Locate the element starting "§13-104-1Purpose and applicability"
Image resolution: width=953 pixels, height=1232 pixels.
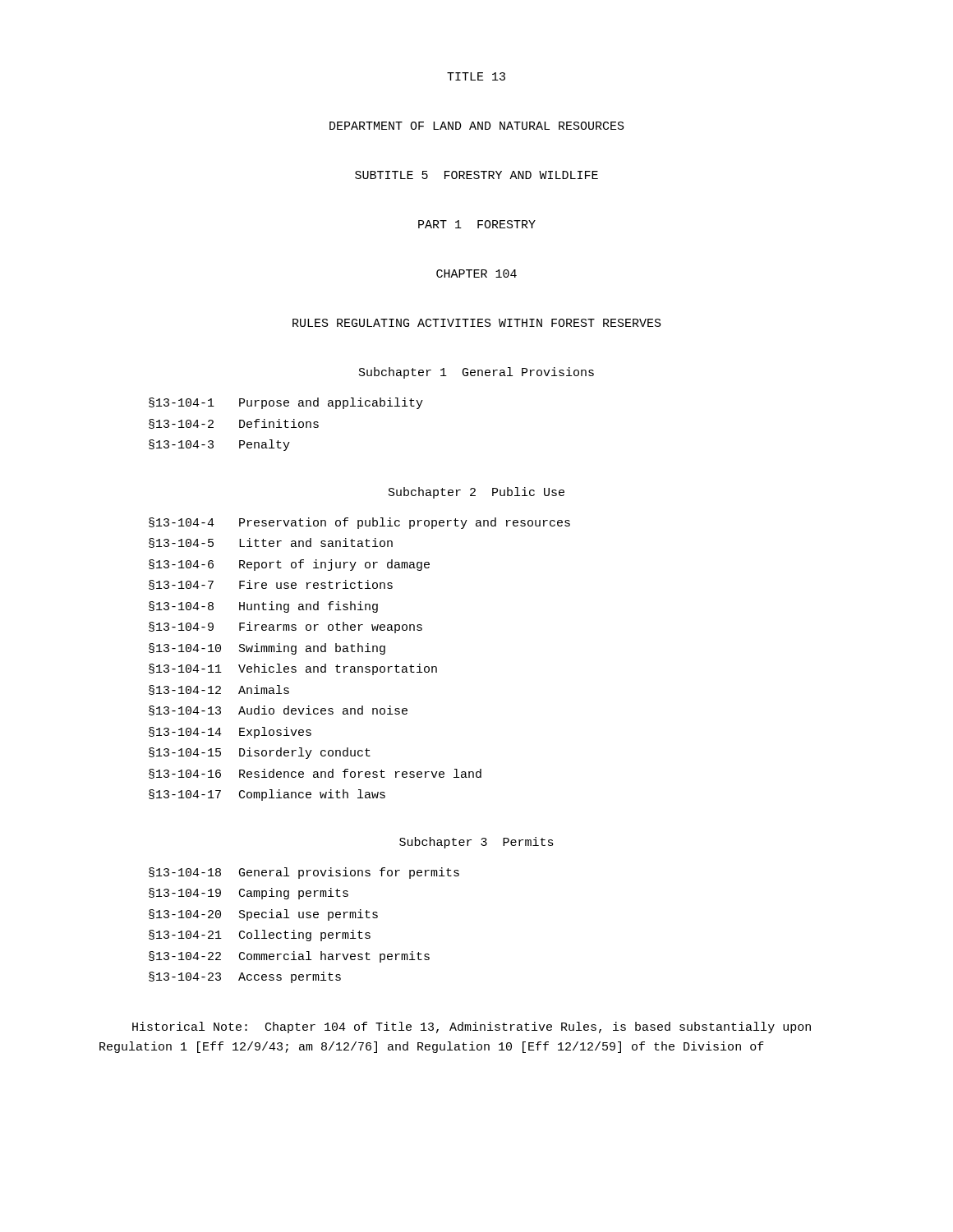coord(286,404)
